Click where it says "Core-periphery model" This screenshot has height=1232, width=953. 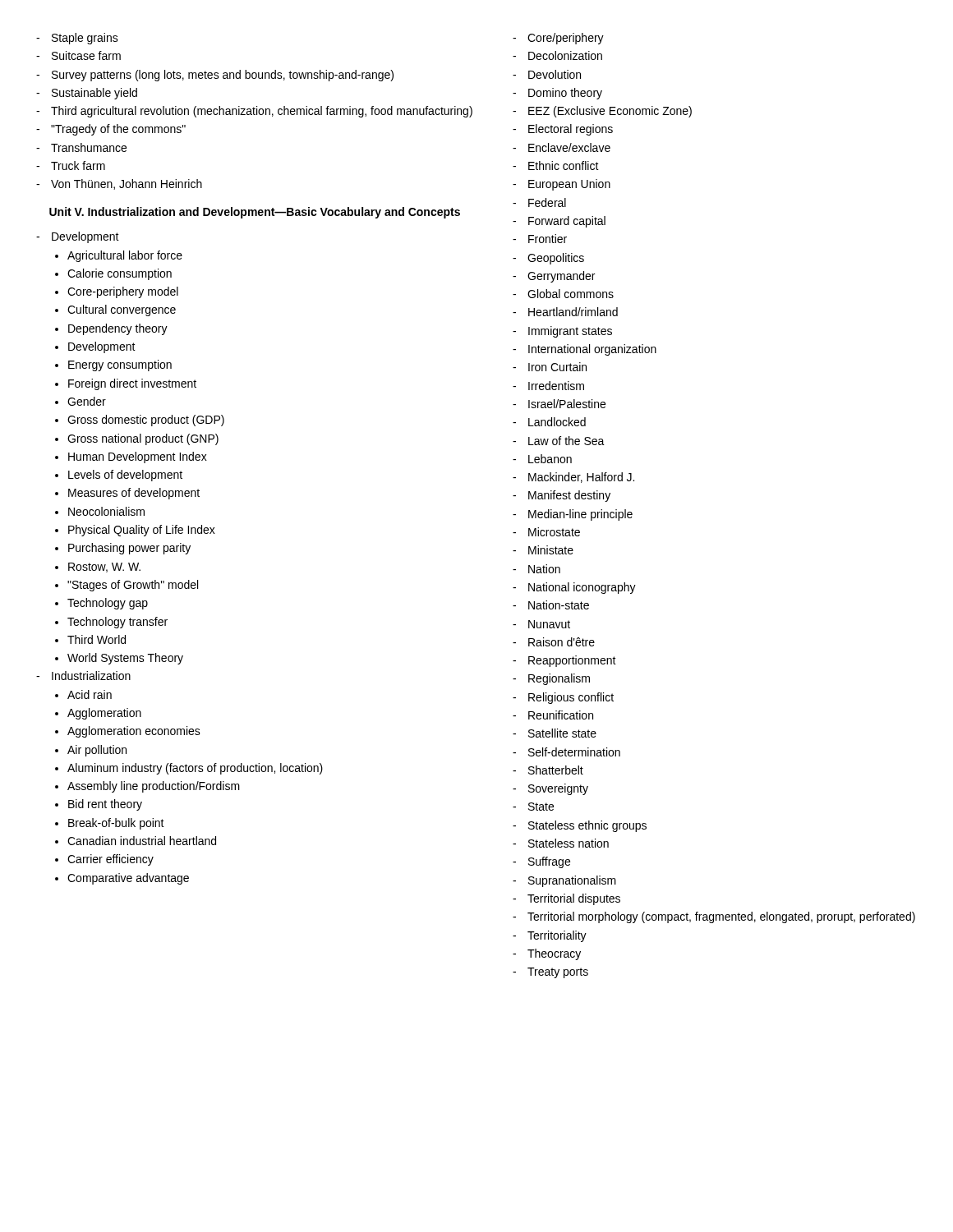point(123,292)
